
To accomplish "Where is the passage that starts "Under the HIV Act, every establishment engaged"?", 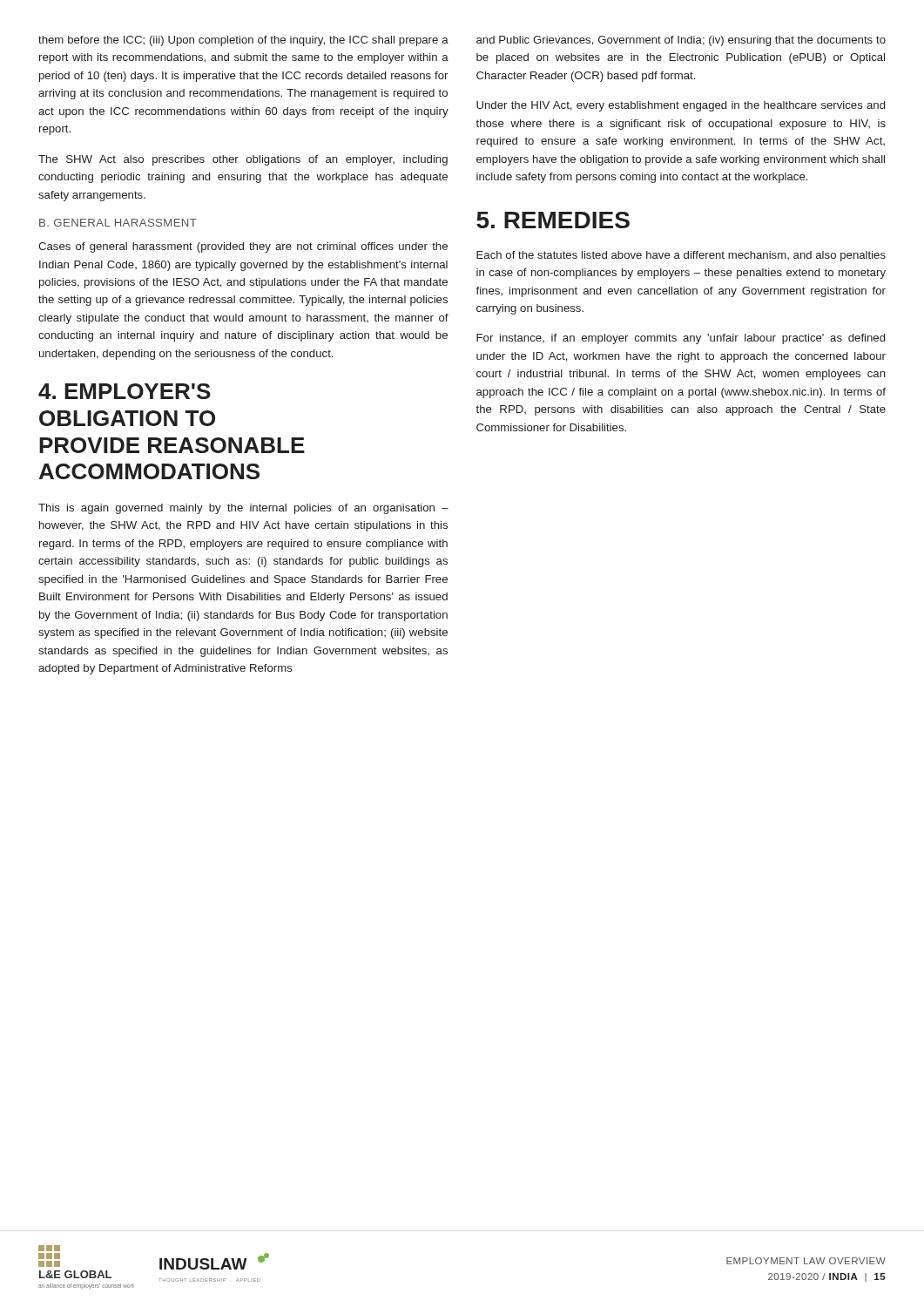I will (681, 141).
